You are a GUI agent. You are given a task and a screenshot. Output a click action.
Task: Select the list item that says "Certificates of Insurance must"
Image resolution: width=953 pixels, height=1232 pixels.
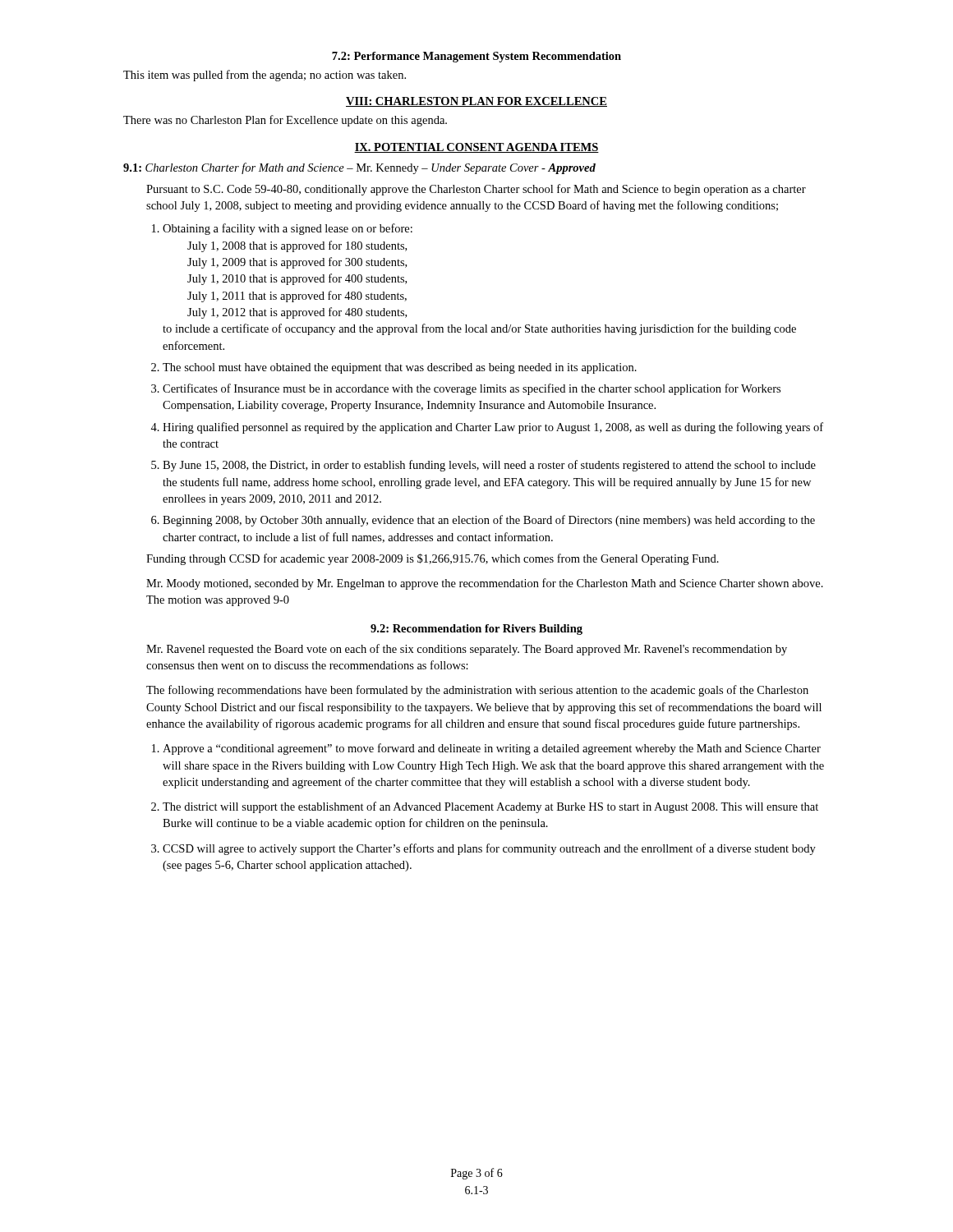[x=472, y=397]
